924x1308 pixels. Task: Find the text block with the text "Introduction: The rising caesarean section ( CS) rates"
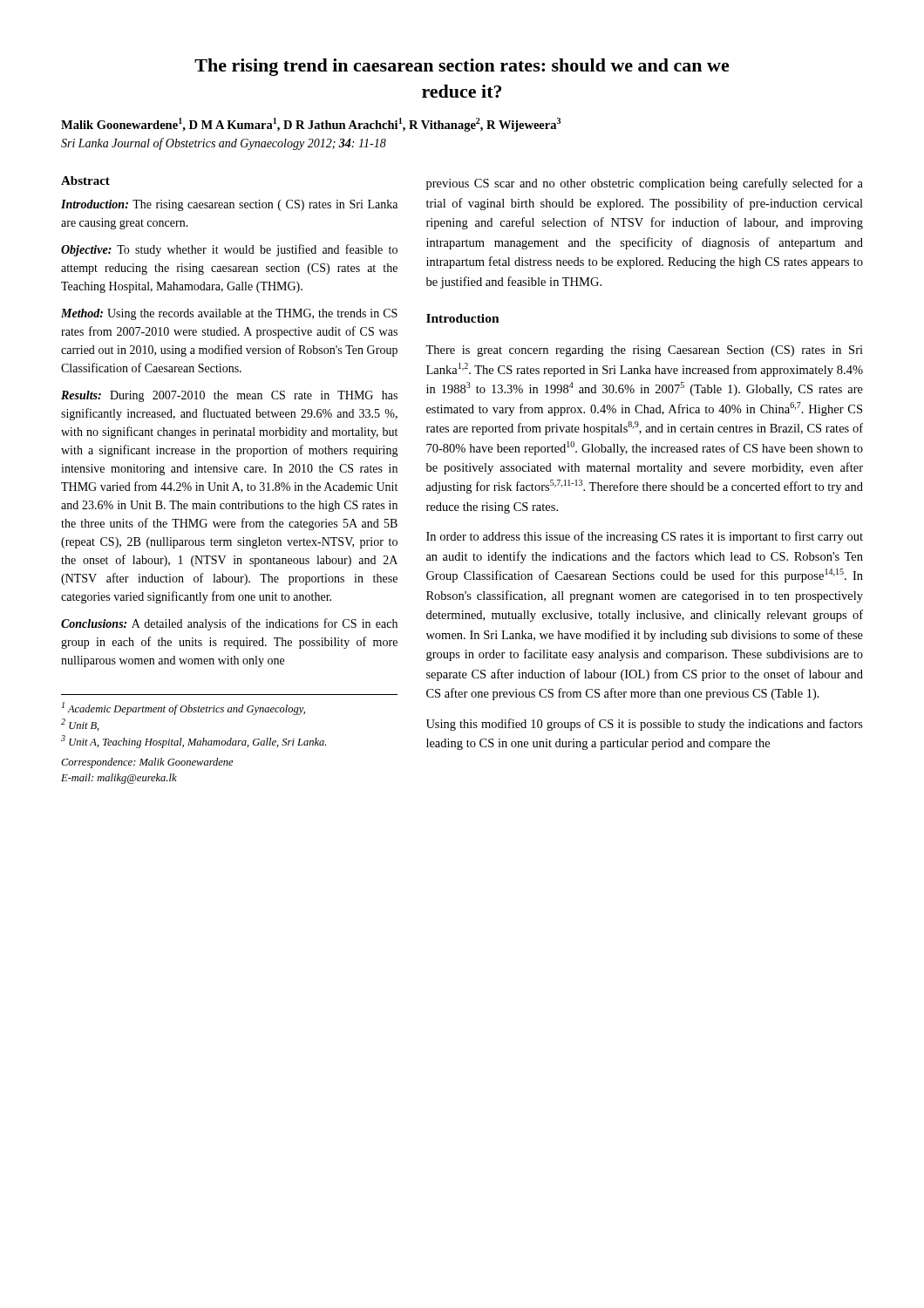(229, 214)
